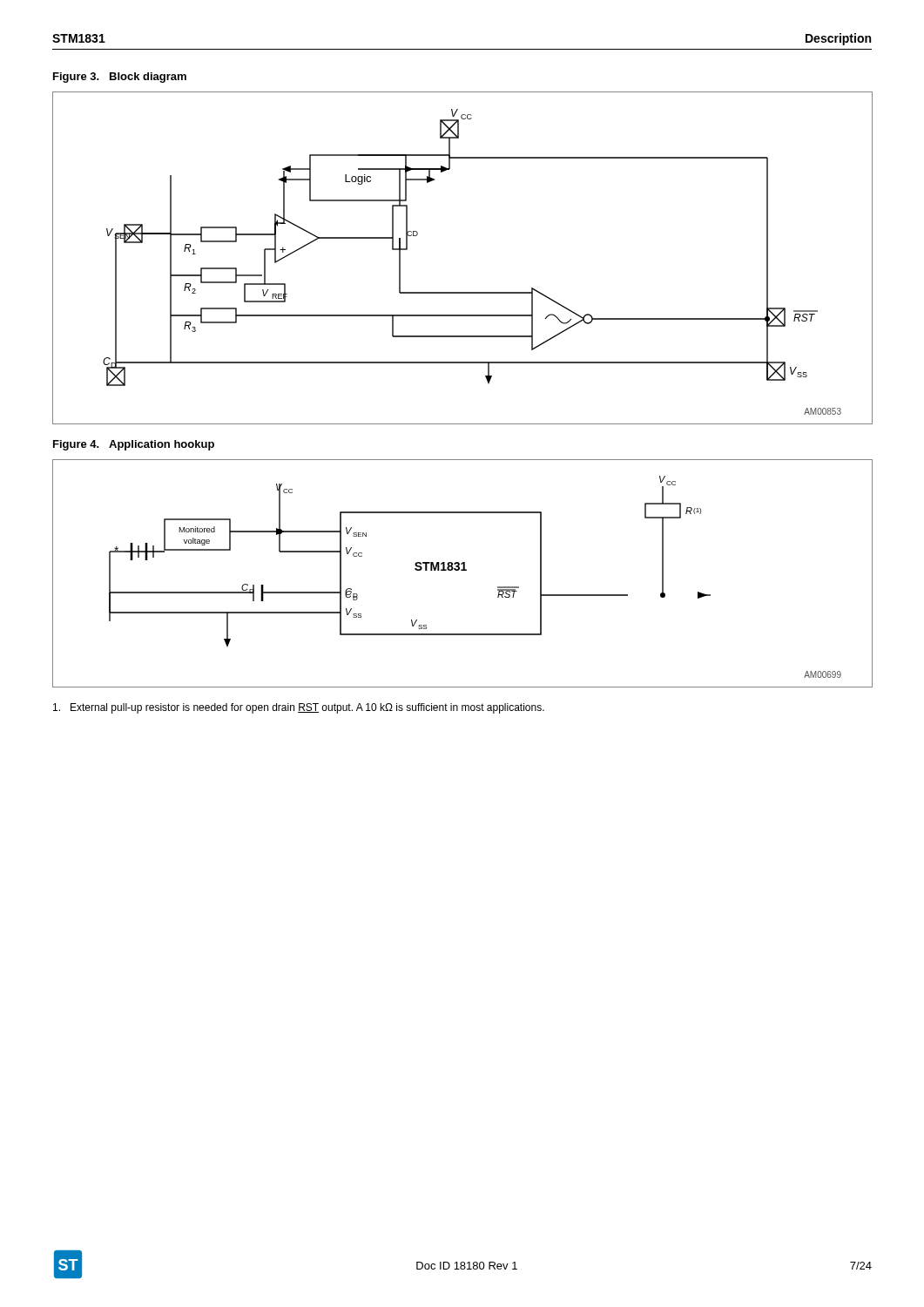Find a footnote
Image resolution: width=924 pixels, height=1307 pixels.
[299, 708]
